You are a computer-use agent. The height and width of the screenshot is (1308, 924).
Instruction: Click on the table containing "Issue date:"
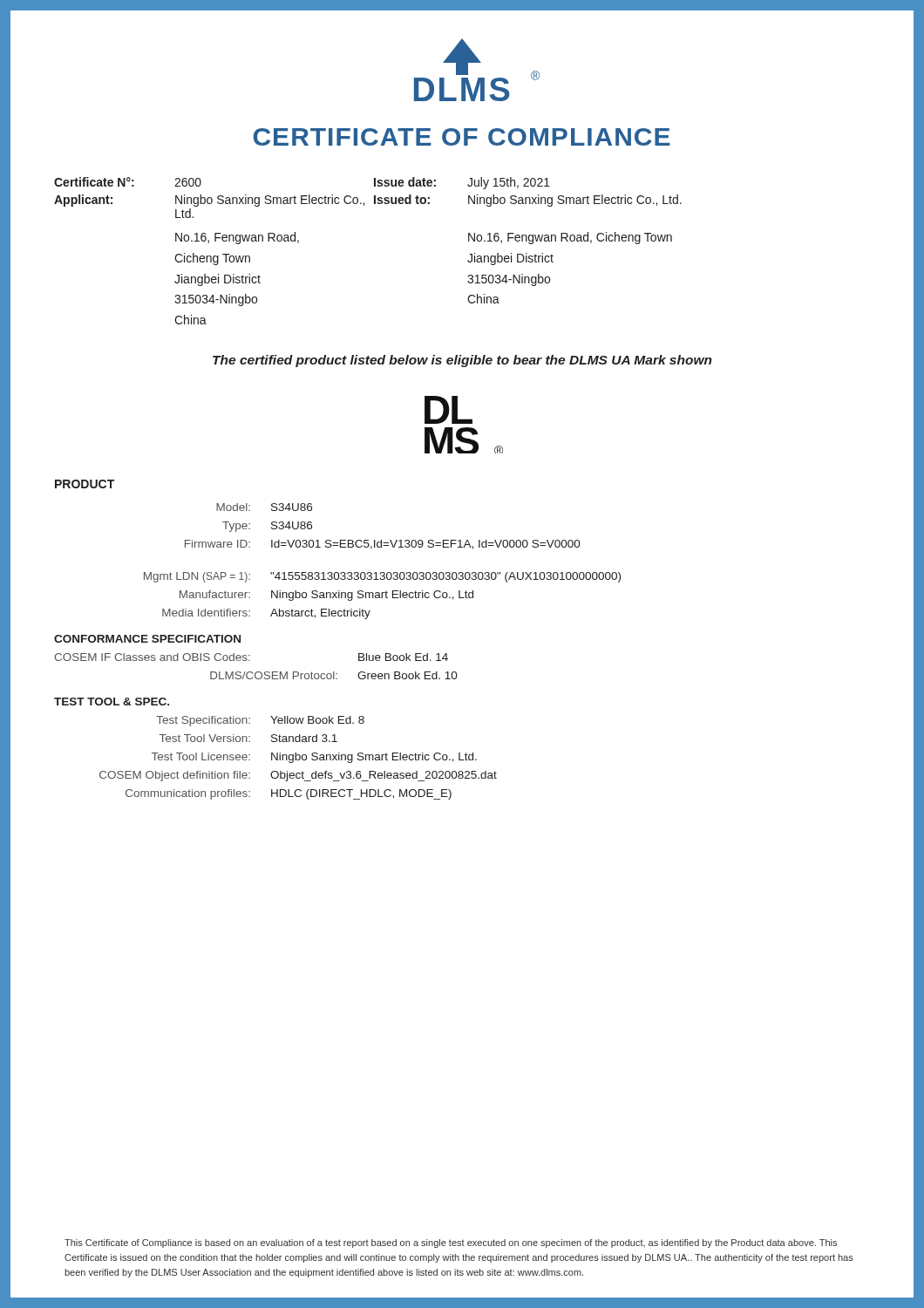462,253
